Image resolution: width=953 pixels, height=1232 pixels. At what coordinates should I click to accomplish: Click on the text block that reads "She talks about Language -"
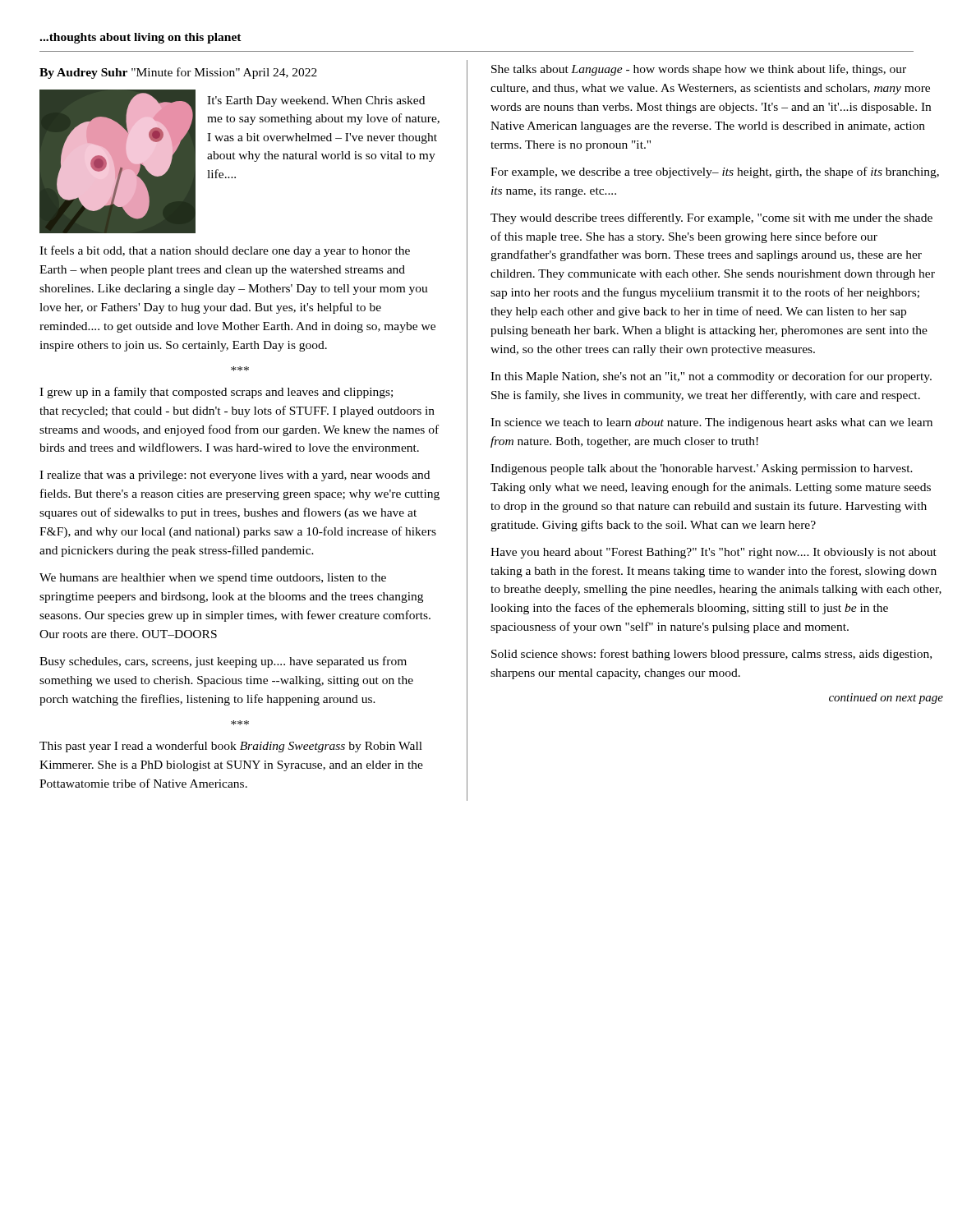tap(717, 107)
